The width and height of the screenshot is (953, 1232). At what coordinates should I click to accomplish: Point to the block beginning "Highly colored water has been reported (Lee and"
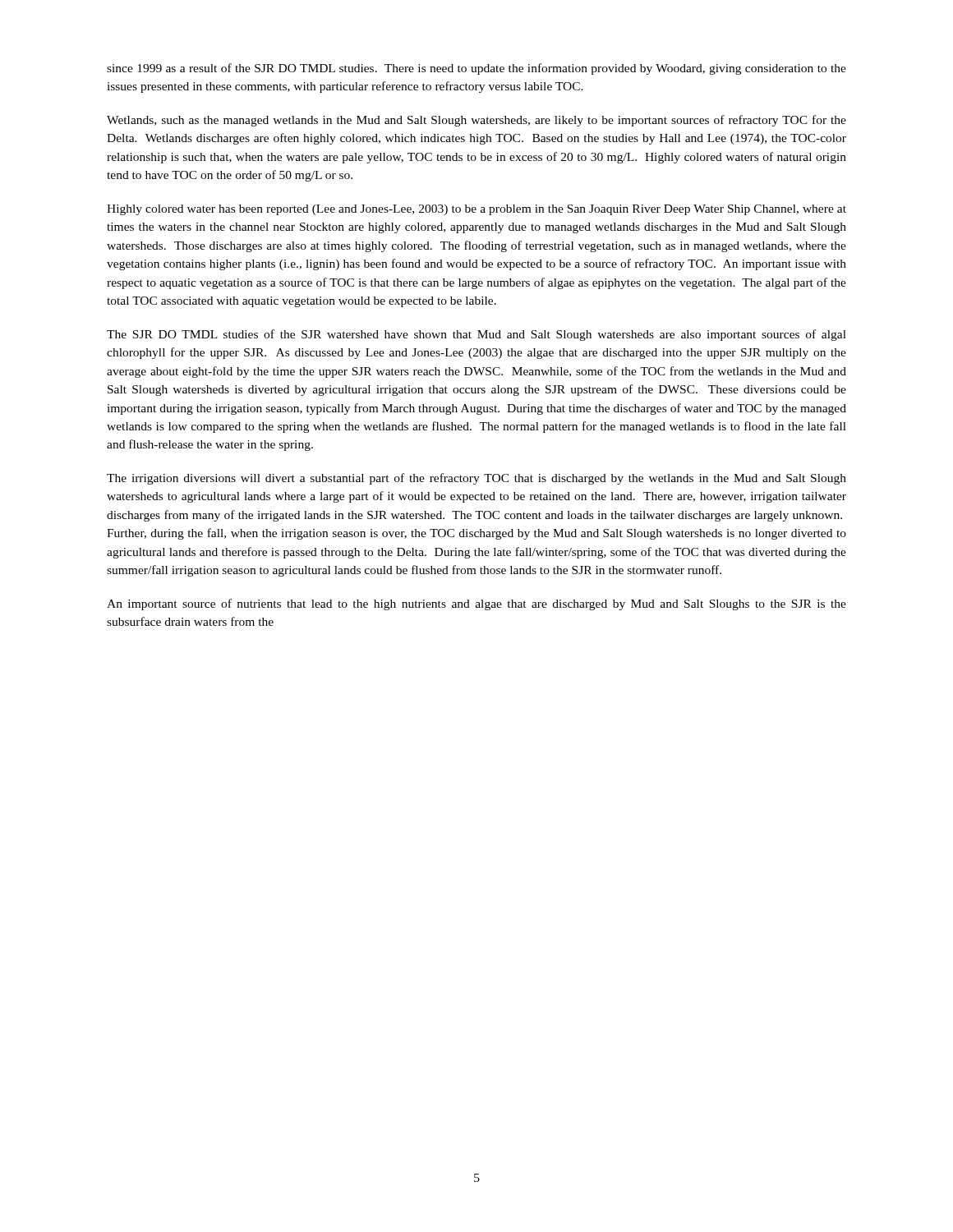[476, 254]
